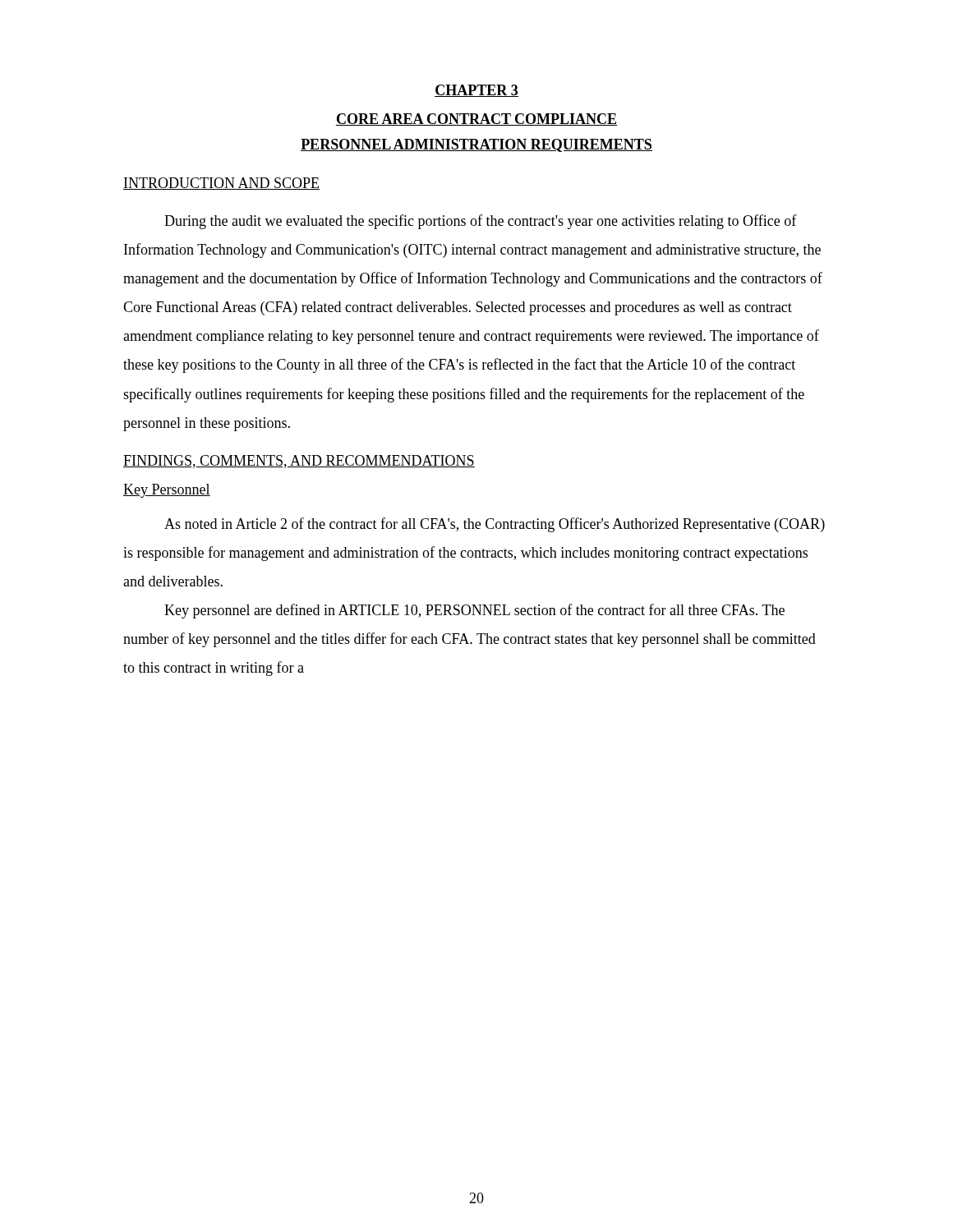Where does it say "FINDINGS, COMMENTS, AND RECOMMENDATIONS"?
The width and height of the screenshot is (953, 1232).
coord(299,461)
